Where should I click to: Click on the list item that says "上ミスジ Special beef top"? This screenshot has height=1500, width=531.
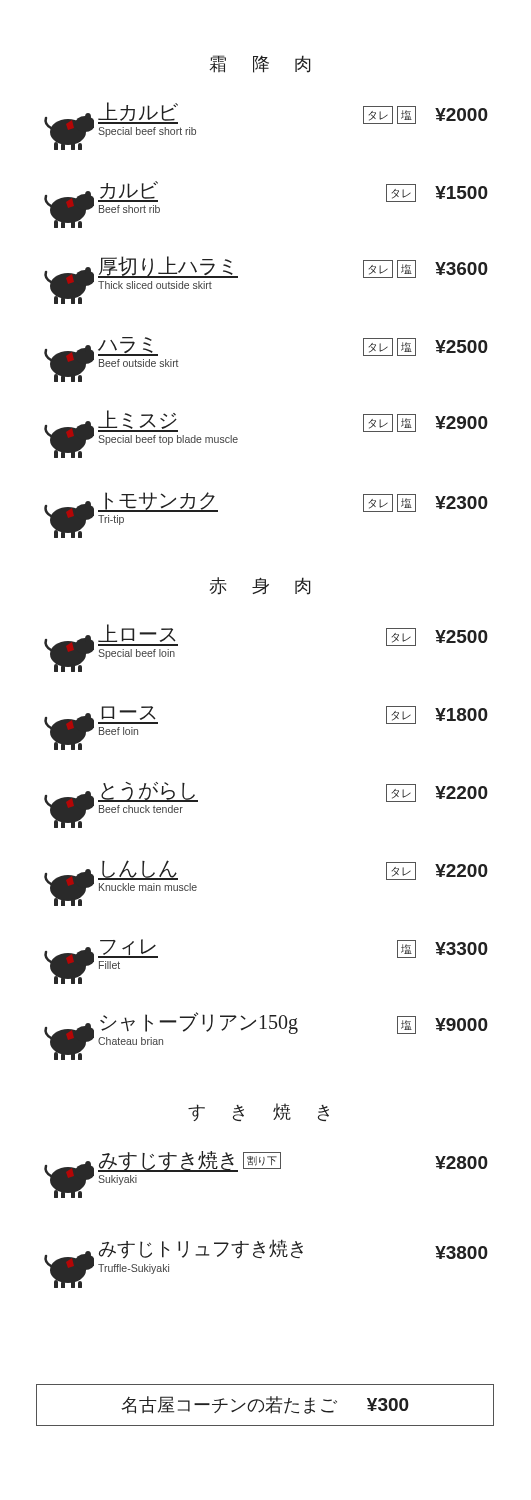265,433
